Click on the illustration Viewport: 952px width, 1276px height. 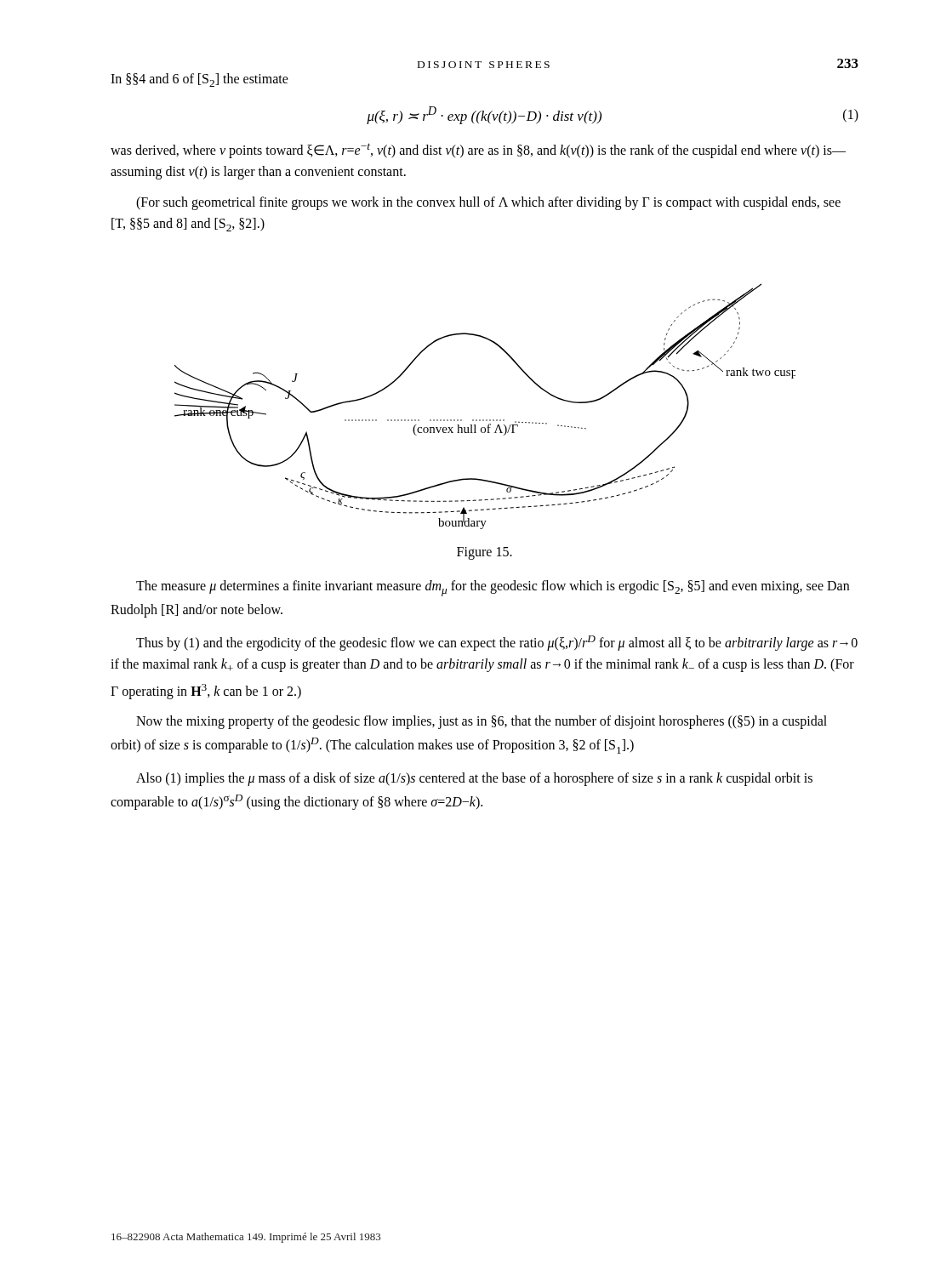pyautogui.click(x=485, y=397)
